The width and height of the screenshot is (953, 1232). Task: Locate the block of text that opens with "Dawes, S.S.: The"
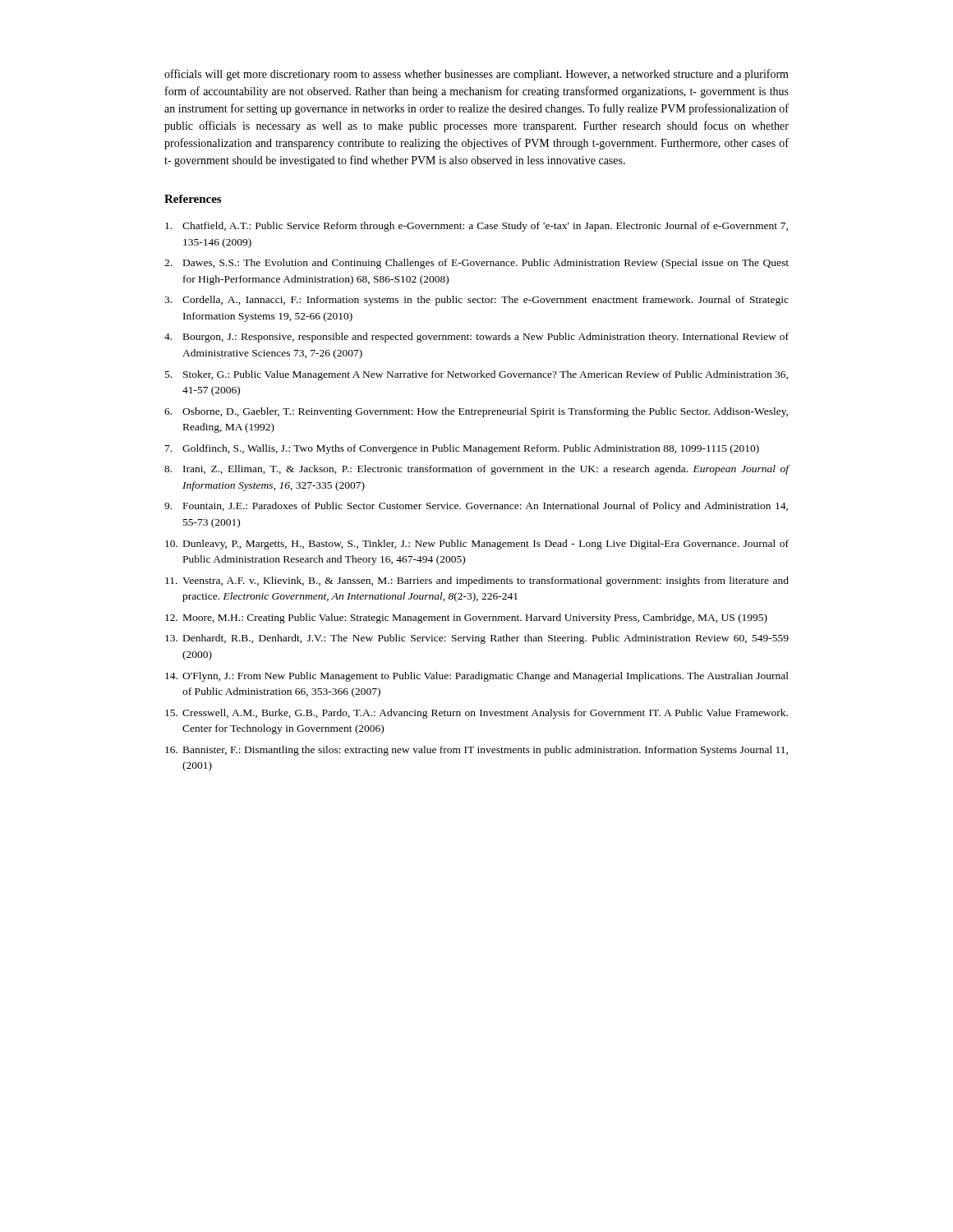pyautogui.click(x=486, y=271)
